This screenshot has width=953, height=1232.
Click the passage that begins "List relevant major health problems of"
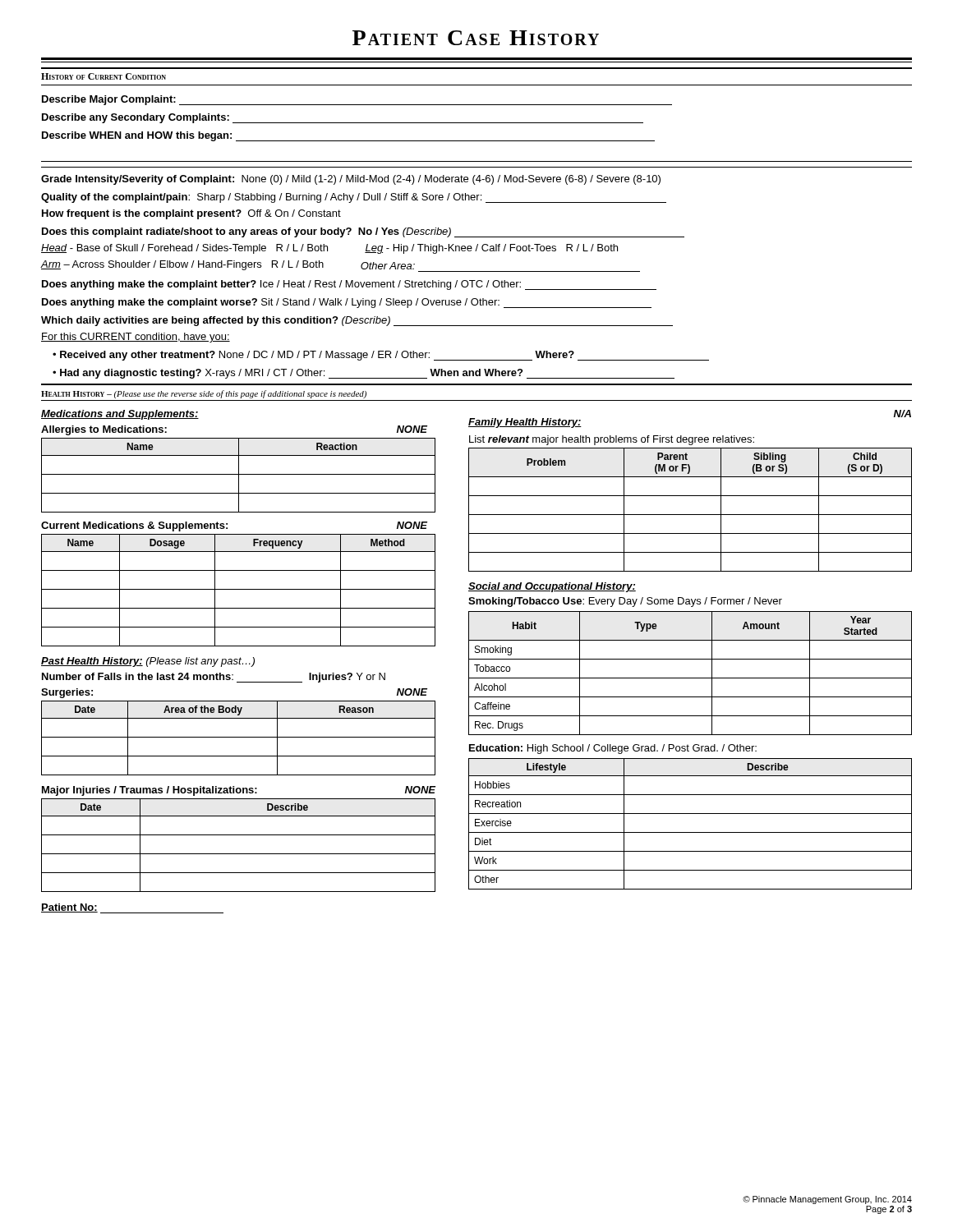612,439
